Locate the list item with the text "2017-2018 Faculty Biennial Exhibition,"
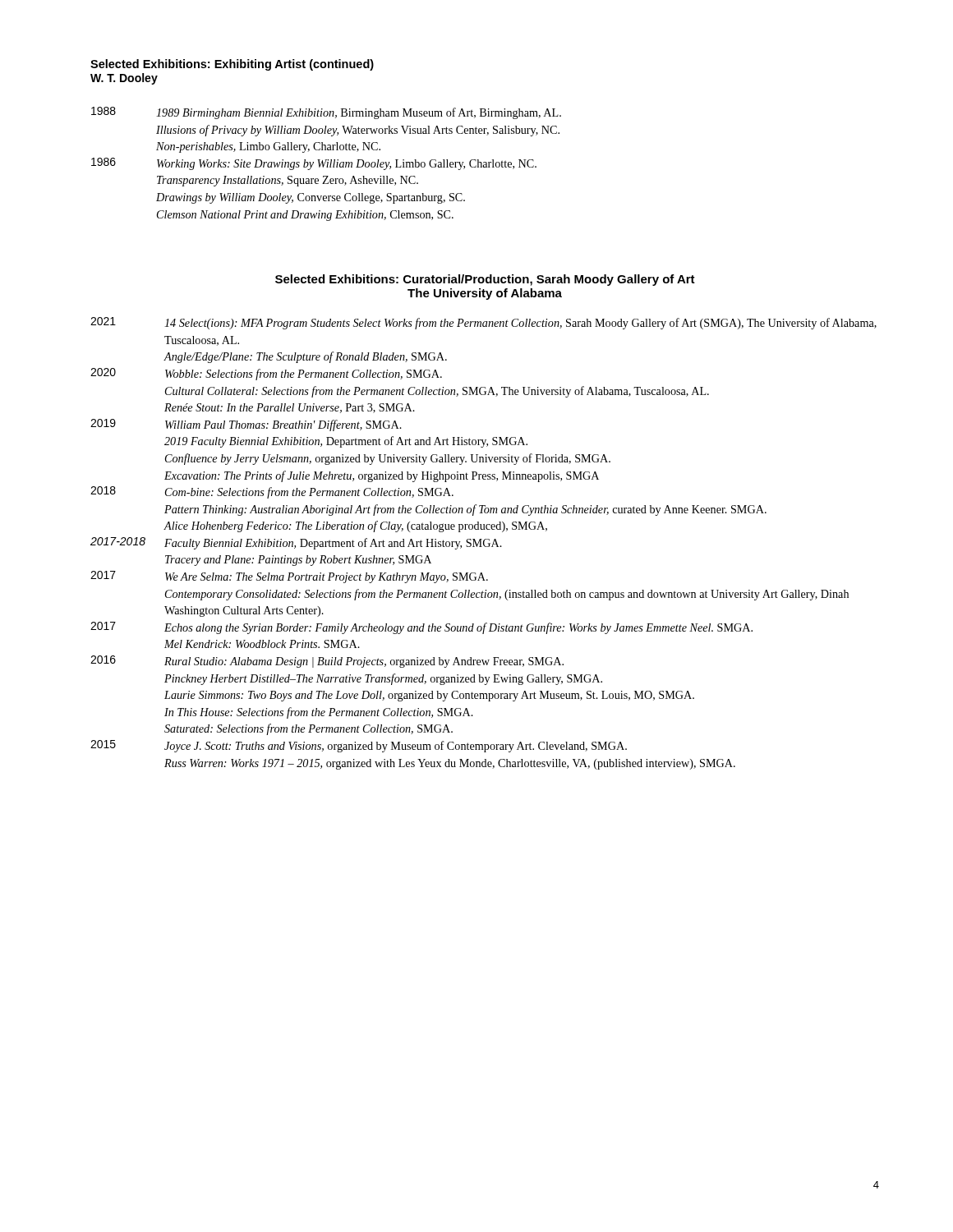Viewport: 953px width, 1232px height. pos(485,552)
